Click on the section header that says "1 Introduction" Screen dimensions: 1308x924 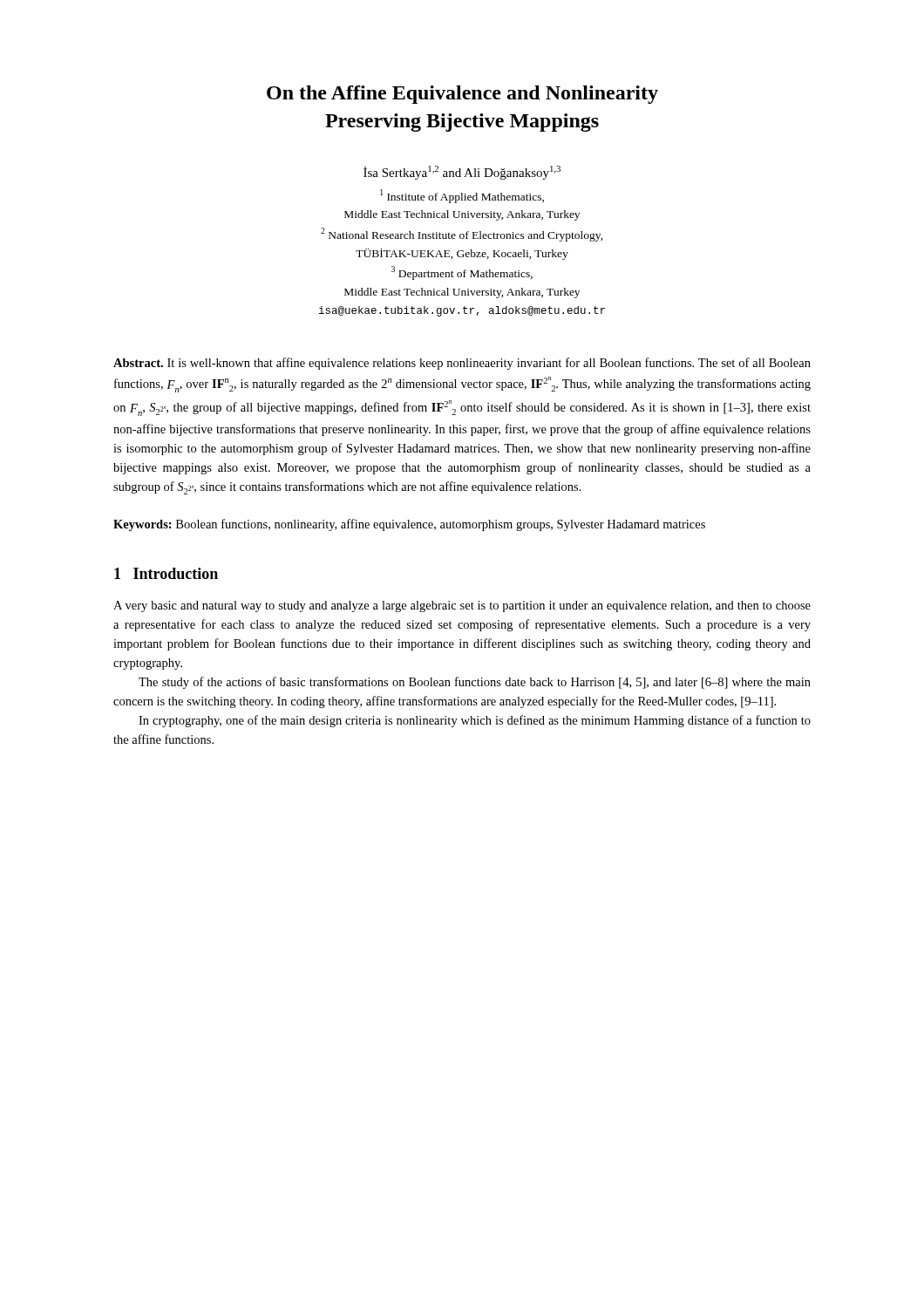pos(166,574)
